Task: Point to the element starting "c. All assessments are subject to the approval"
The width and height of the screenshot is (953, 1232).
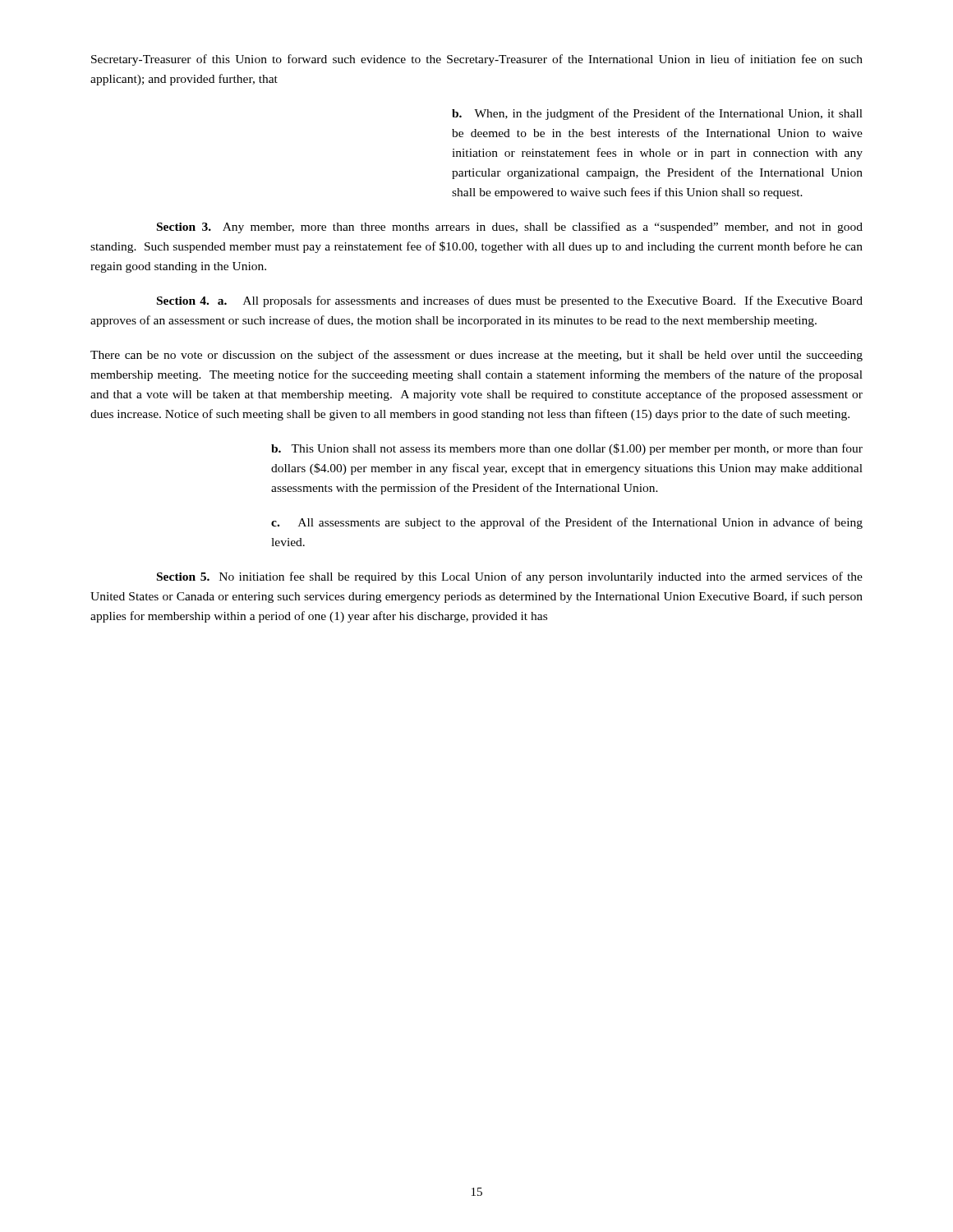Action: (476, 532)
